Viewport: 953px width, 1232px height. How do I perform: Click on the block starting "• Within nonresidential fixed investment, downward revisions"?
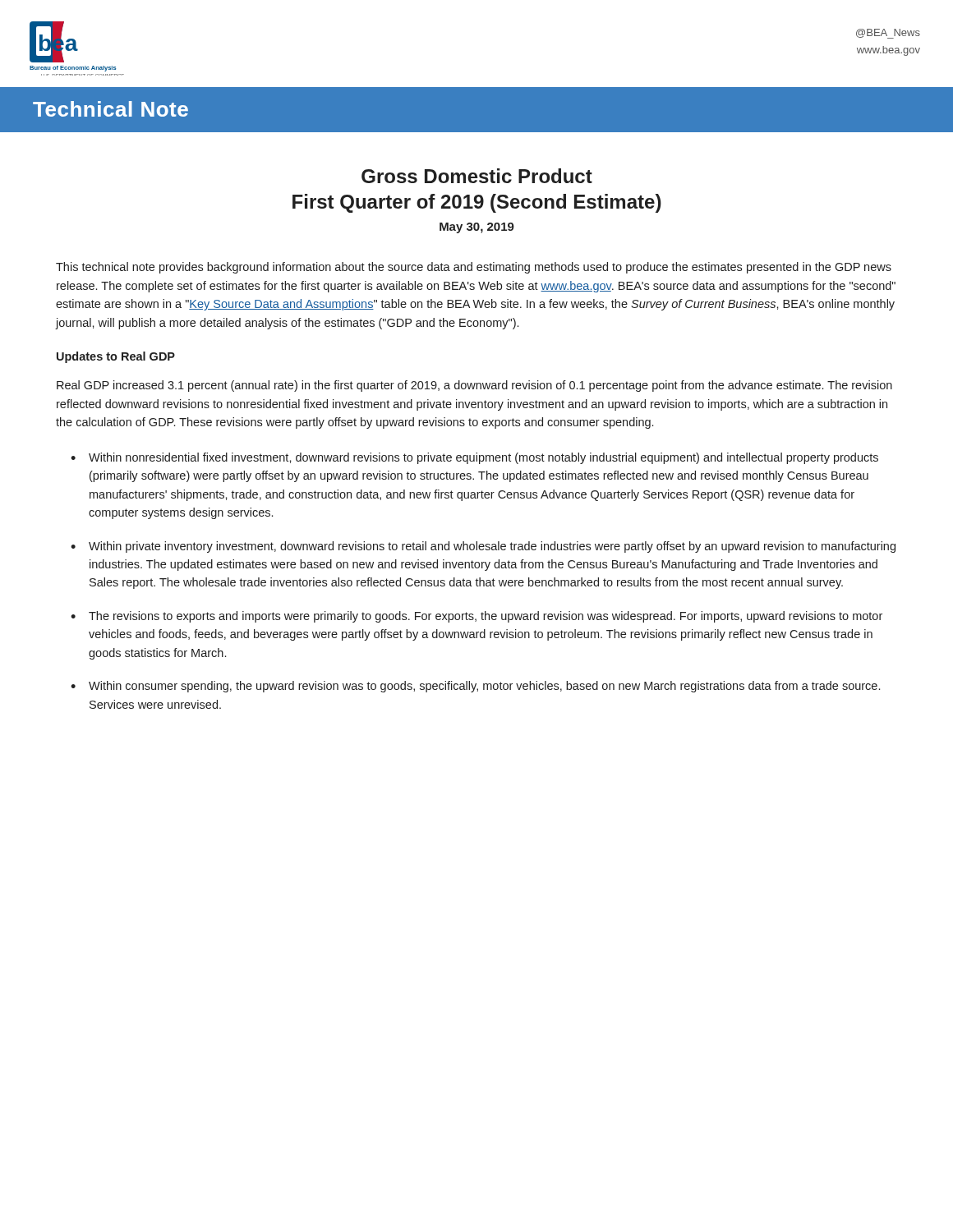click(484, 485)
